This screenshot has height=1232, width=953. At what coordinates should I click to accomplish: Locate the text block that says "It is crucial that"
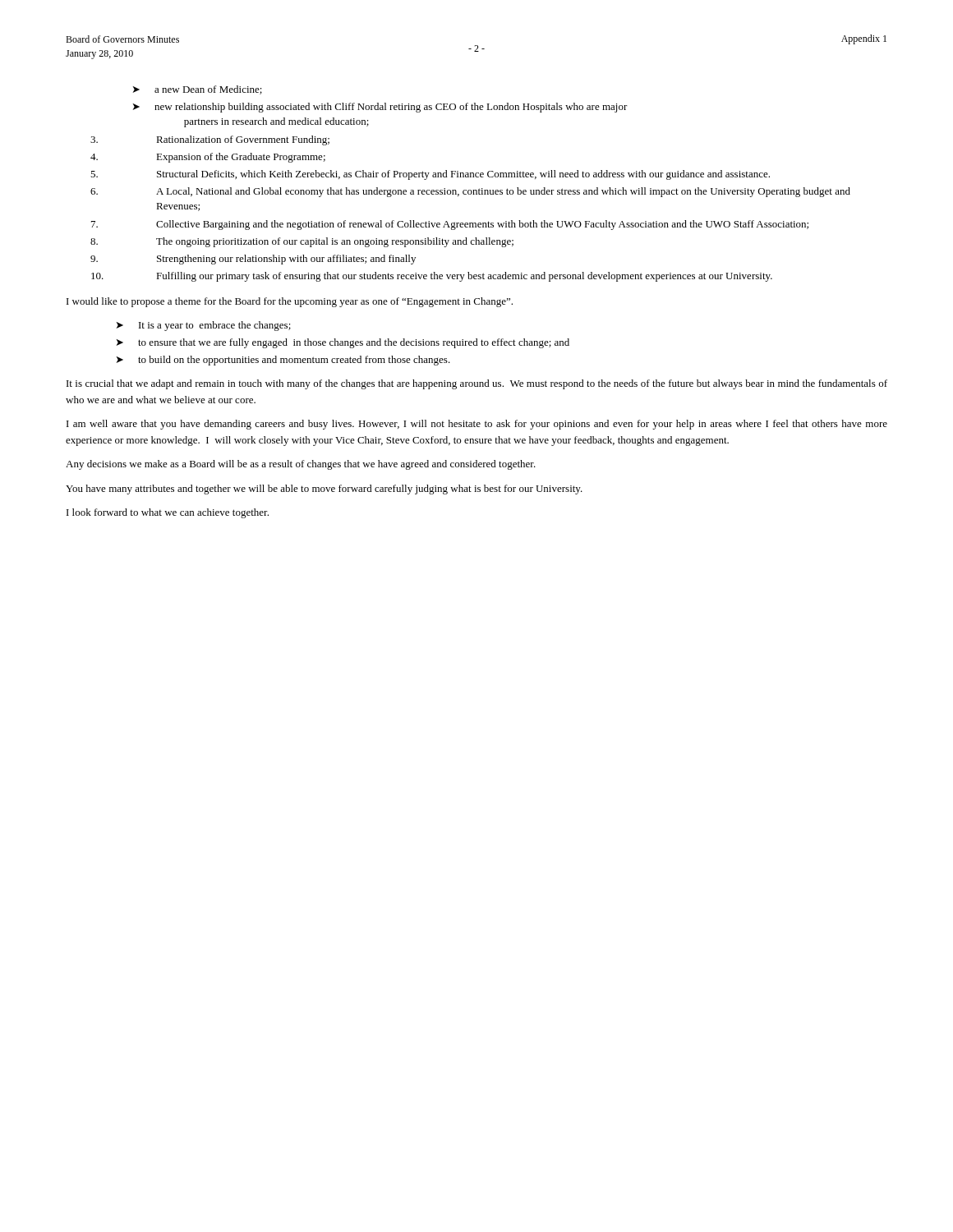pos(476,391)
